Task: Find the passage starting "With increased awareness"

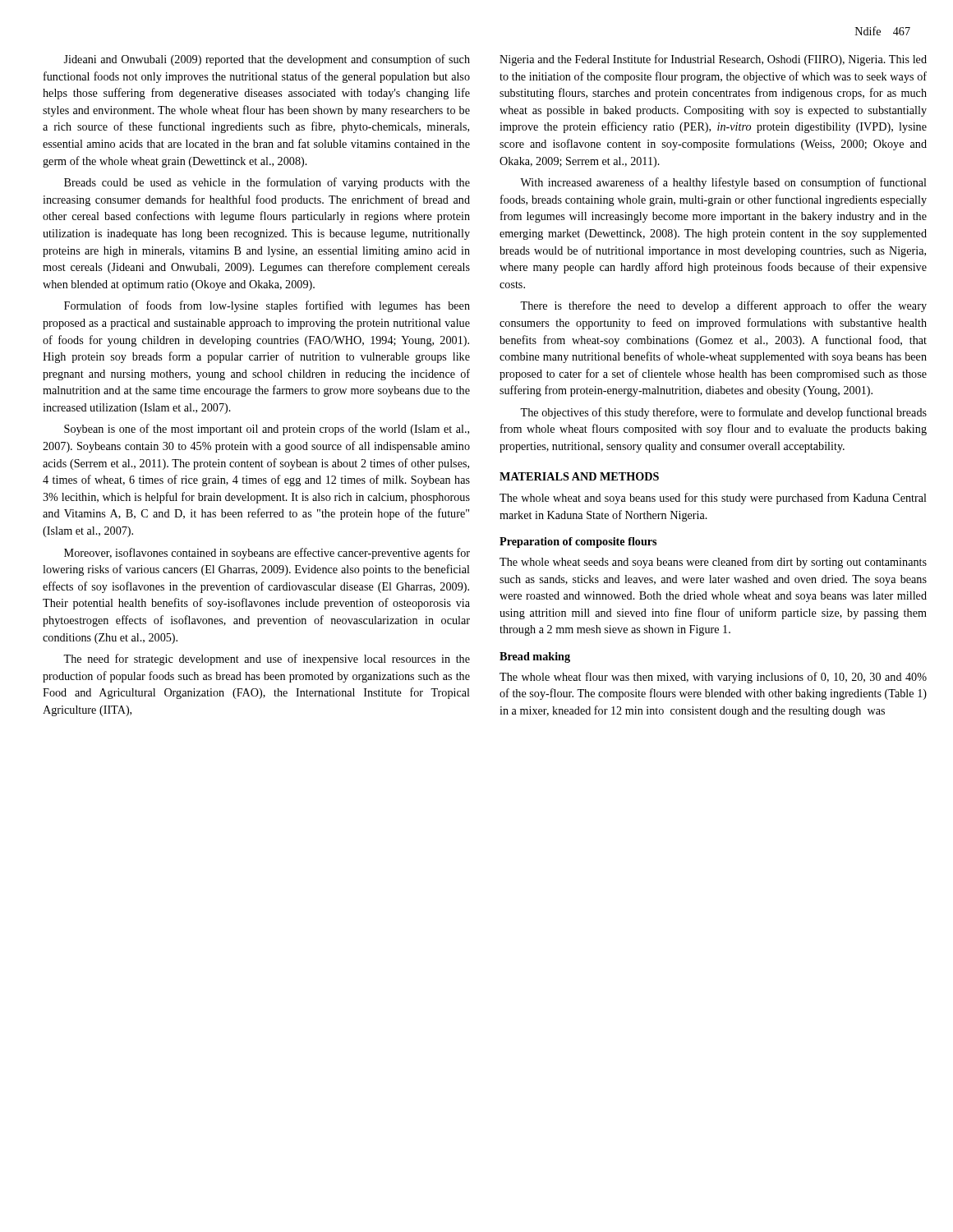Action: click(713, 233)
